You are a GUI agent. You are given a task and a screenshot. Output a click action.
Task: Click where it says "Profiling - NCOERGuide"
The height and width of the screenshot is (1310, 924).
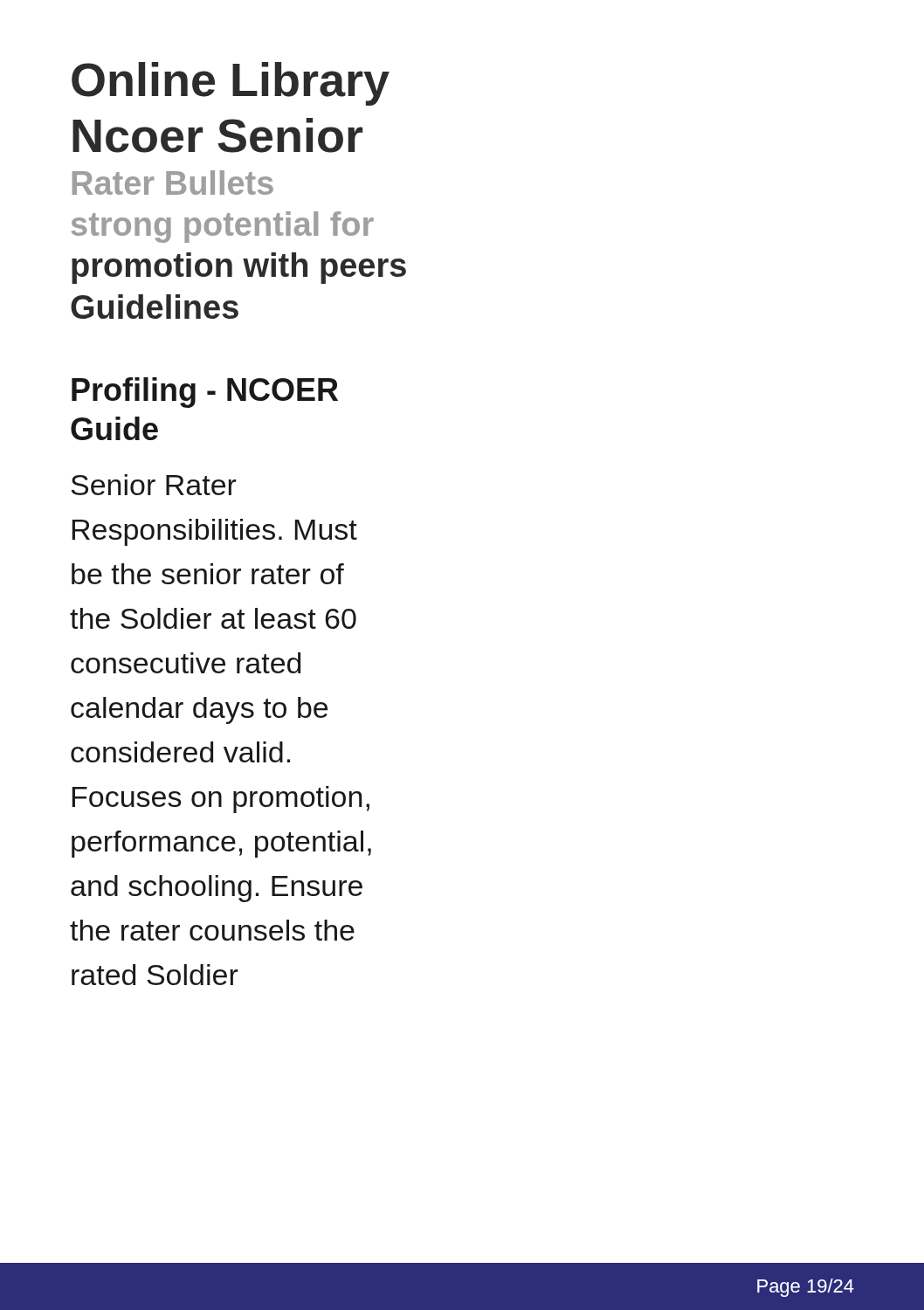click(205, 393)
